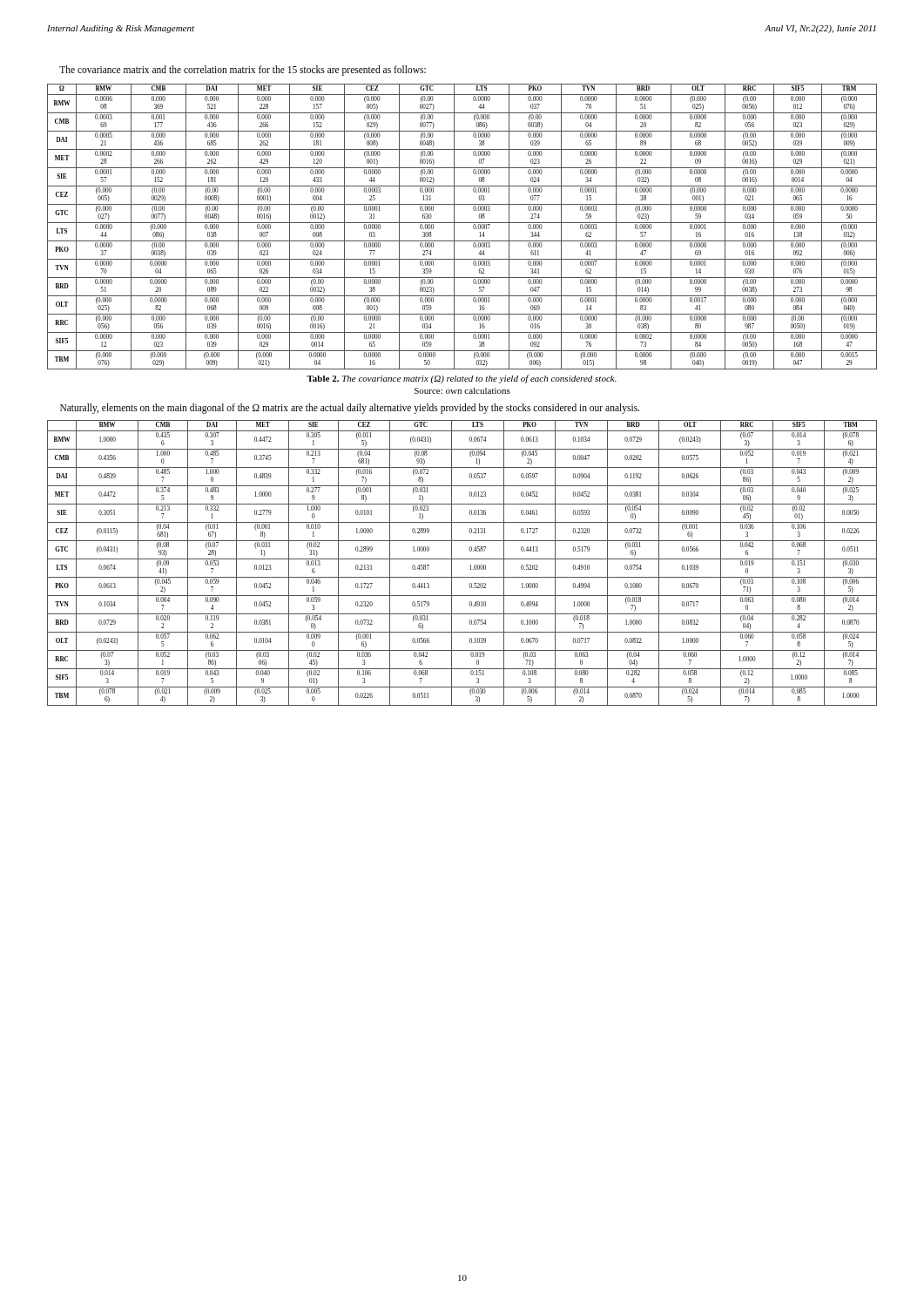
Task: Where is the caption that starts "Table 2. The covariance matrix"?
Action: click(462, 378)
